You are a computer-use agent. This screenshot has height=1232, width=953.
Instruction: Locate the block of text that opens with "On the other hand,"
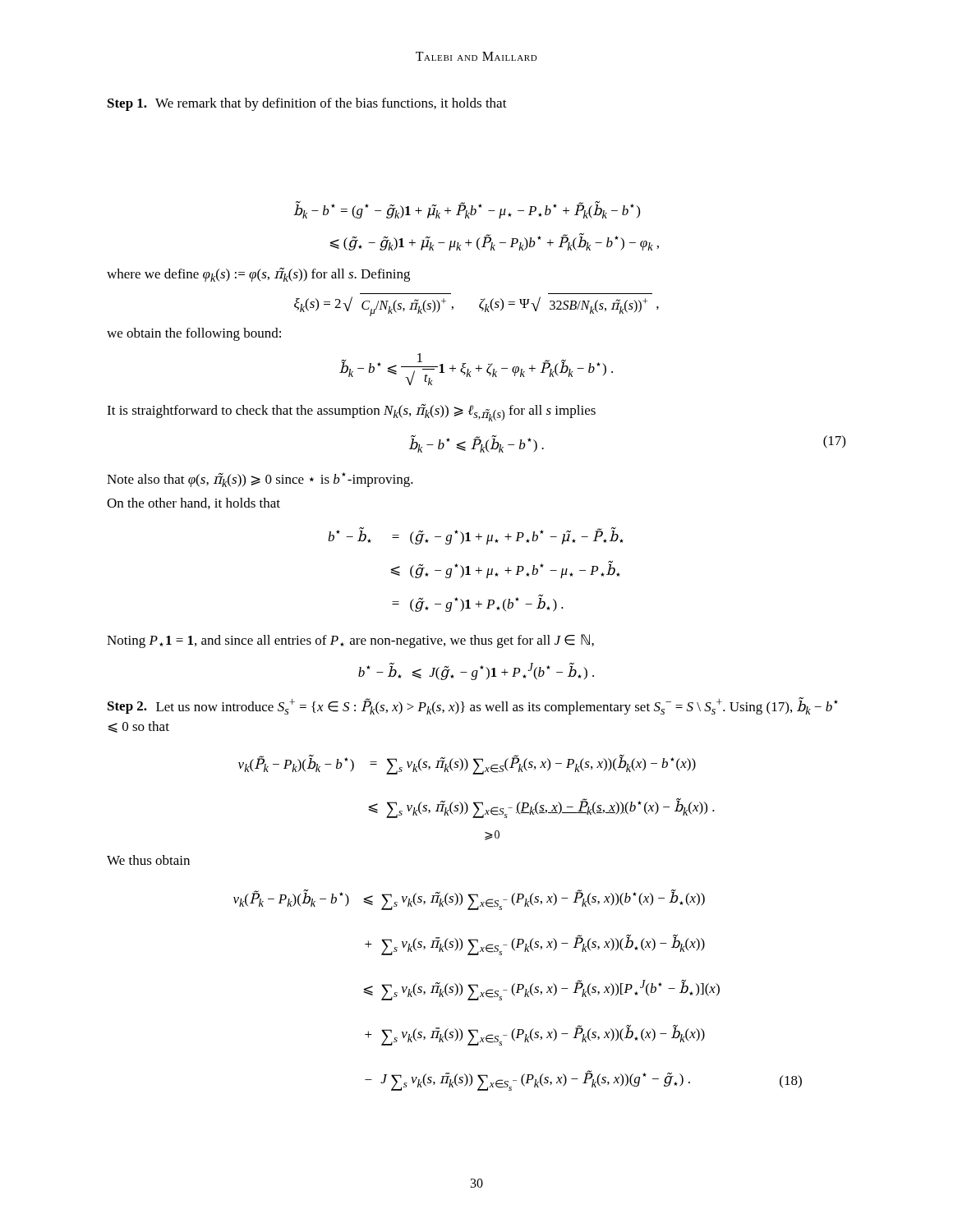tap(194, 503)
